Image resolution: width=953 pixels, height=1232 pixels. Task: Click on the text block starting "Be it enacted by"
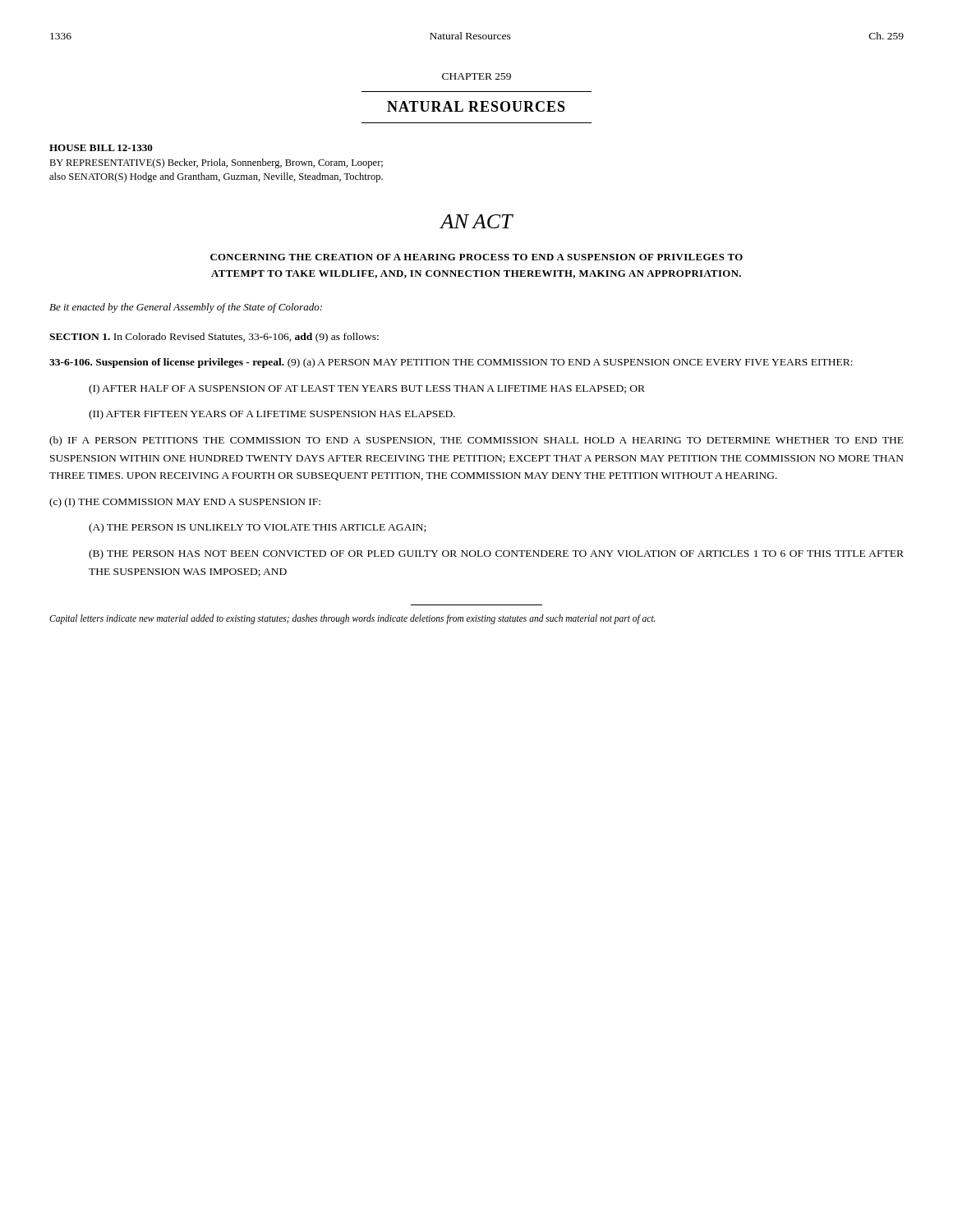pos(186,307)
